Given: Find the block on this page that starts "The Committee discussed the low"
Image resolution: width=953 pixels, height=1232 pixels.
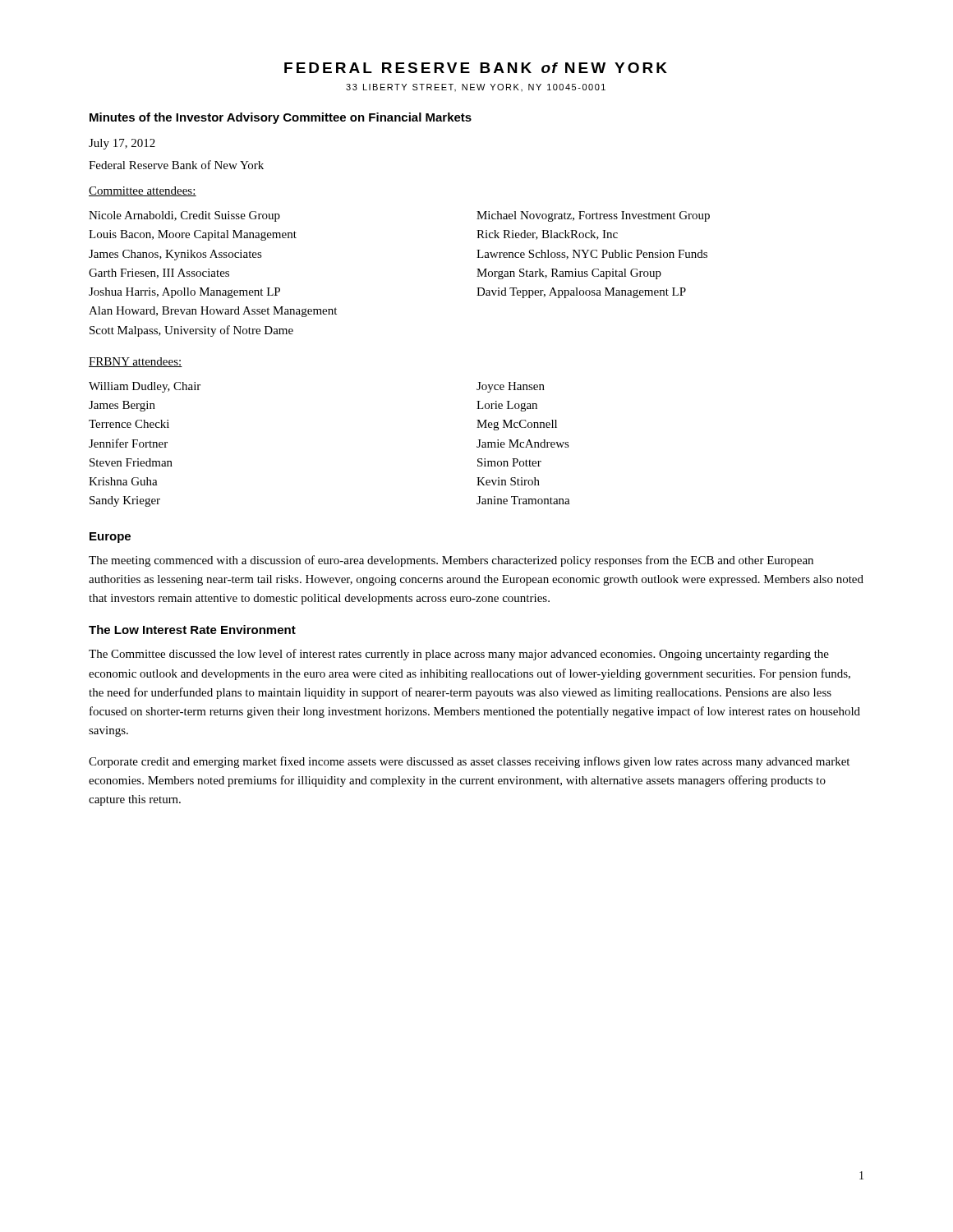Looking at the screenshot, I should (x=474, y=692).
